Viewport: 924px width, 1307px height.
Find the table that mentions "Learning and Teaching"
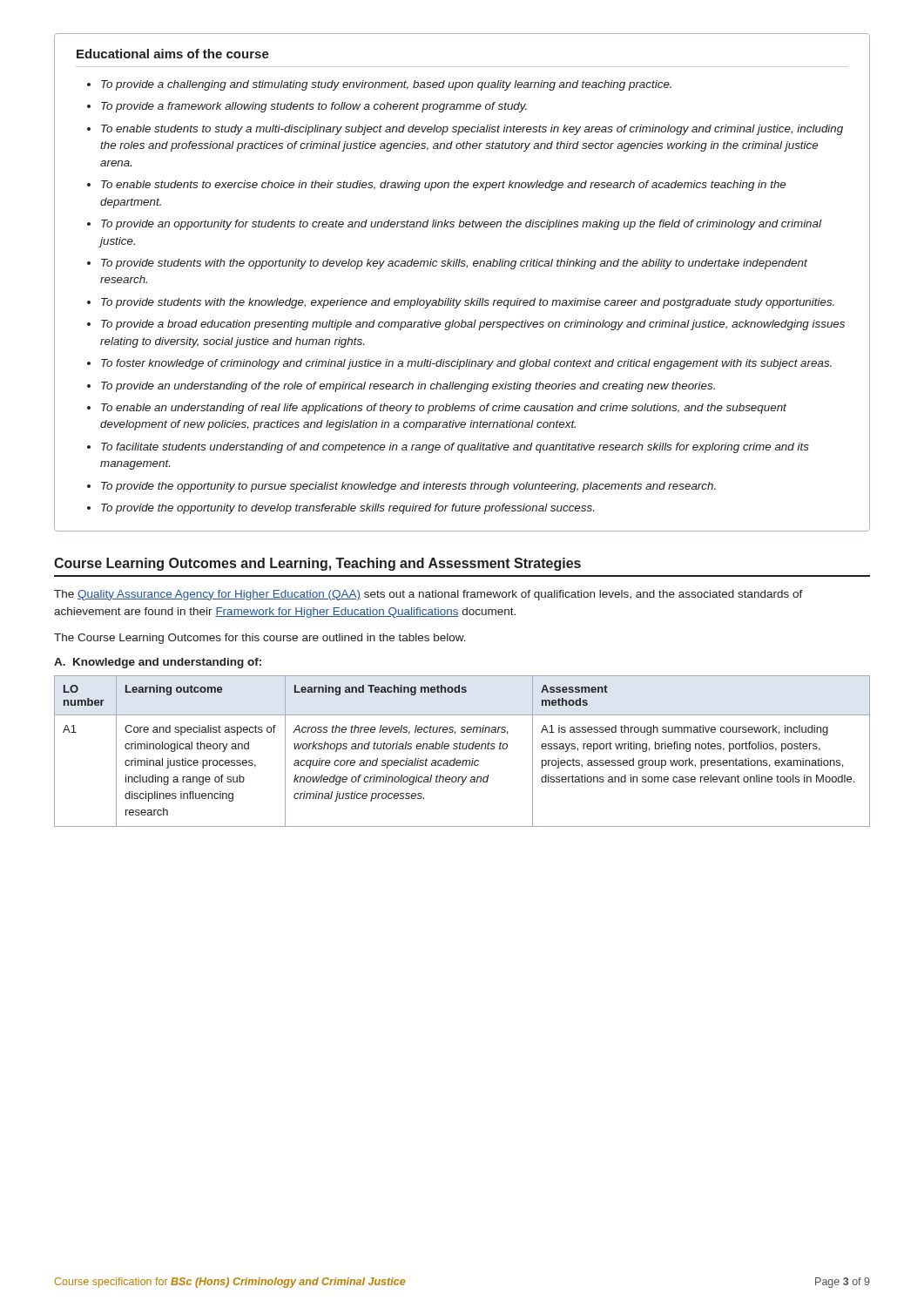coord(462,751)
